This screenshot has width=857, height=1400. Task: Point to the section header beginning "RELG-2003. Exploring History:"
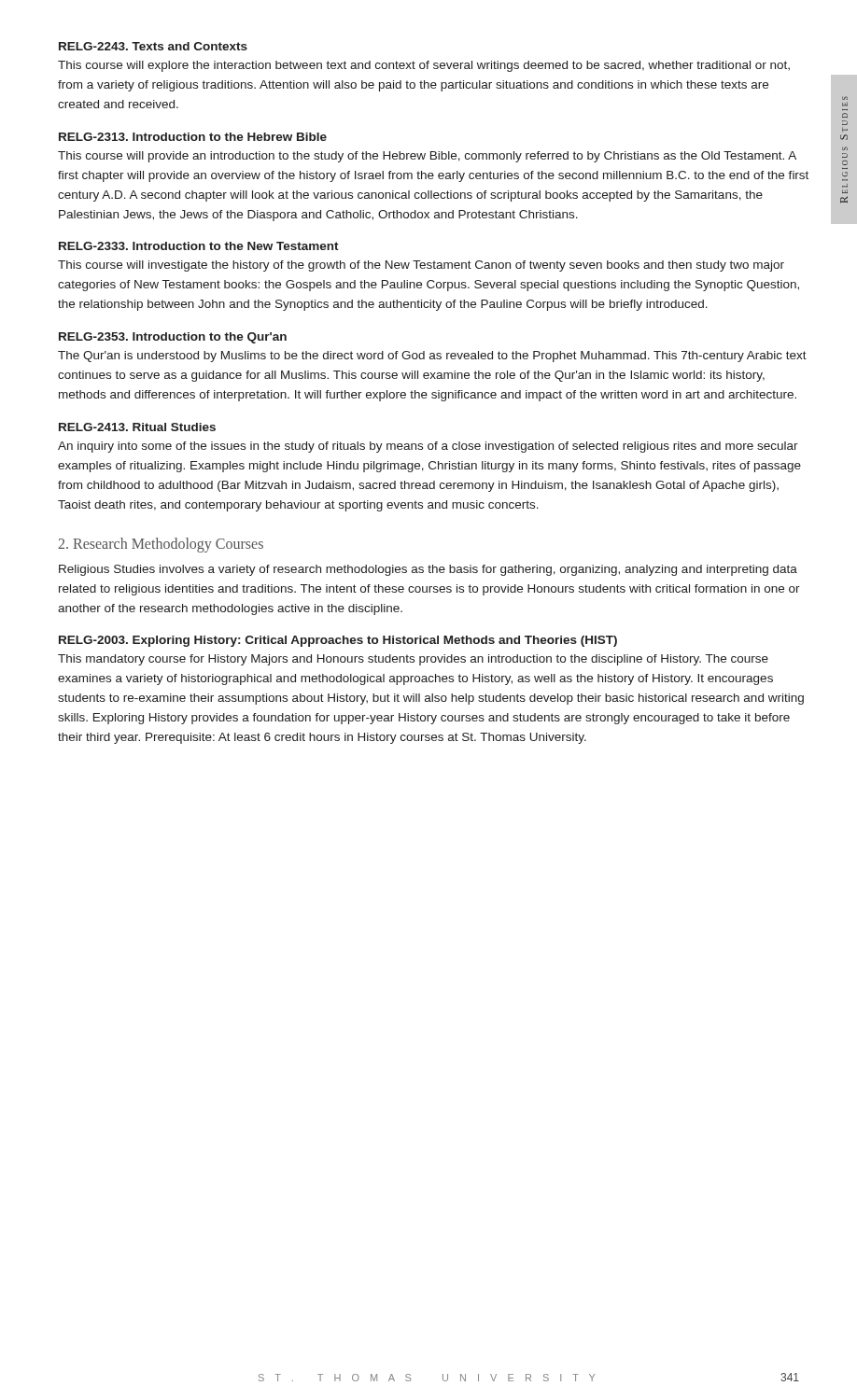[338, 640]
